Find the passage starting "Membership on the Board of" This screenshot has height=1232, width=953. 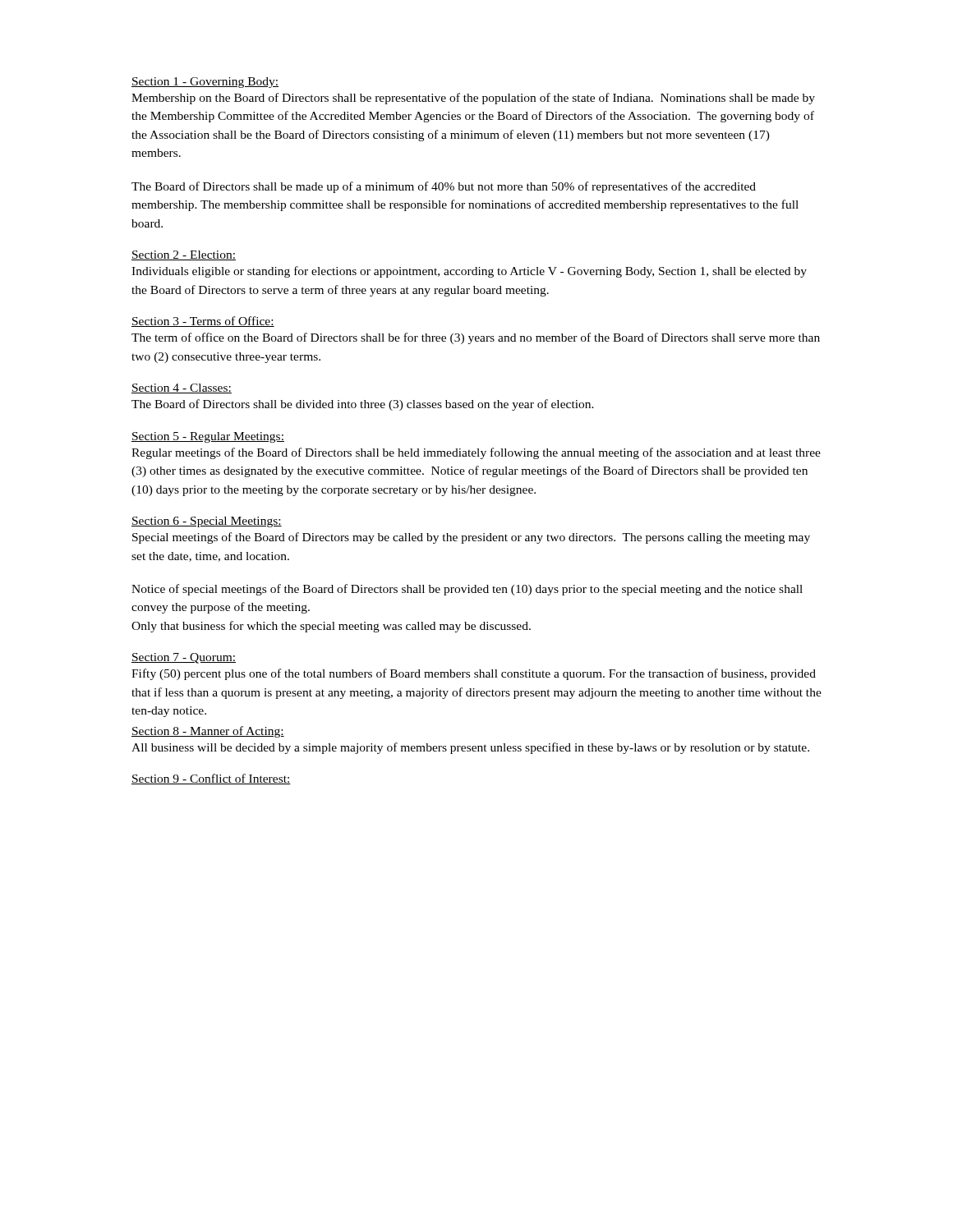(x=473, y=125)
